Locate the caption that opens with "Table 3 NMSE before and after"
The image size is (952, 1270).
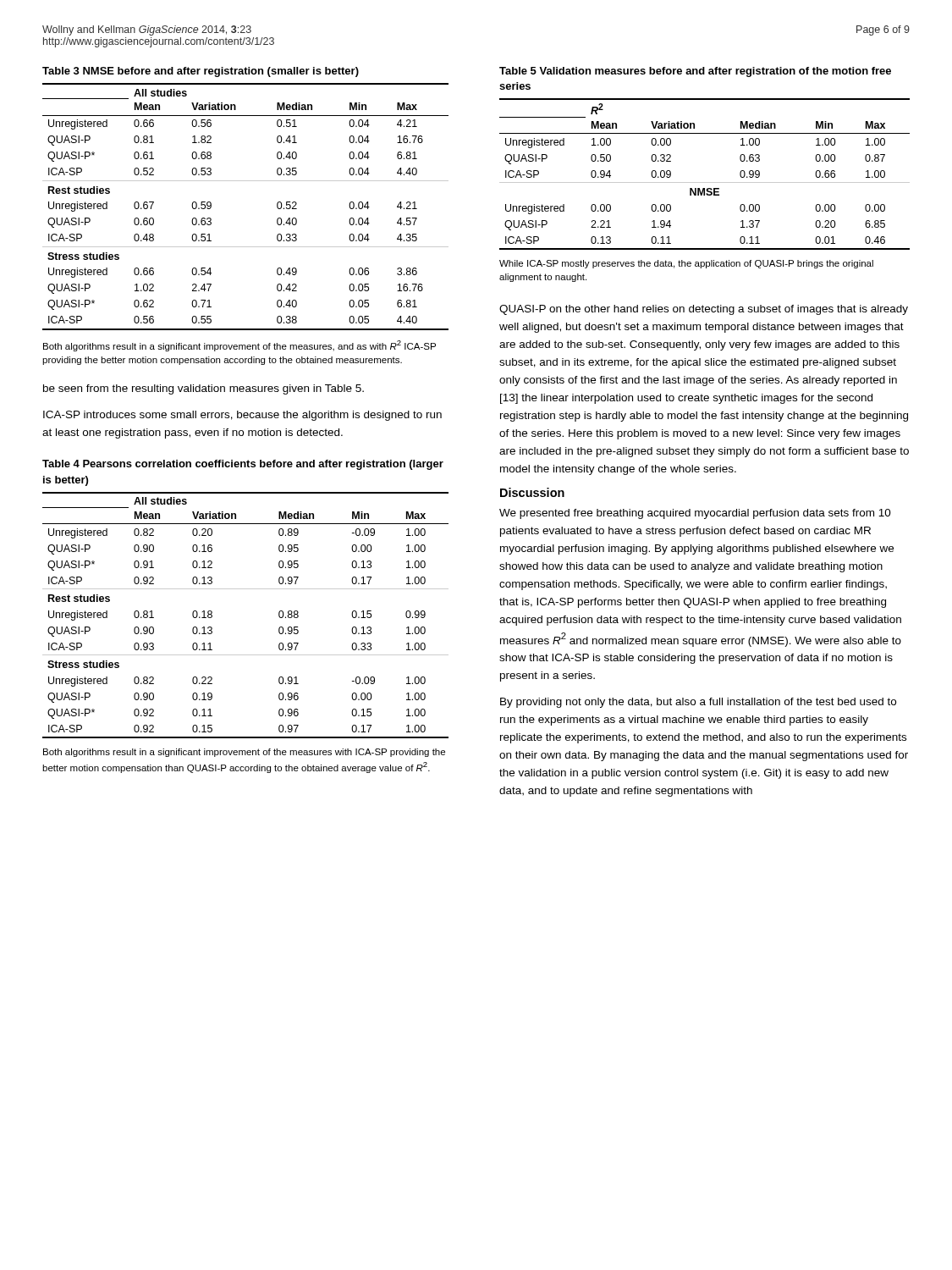coord(201,71)
